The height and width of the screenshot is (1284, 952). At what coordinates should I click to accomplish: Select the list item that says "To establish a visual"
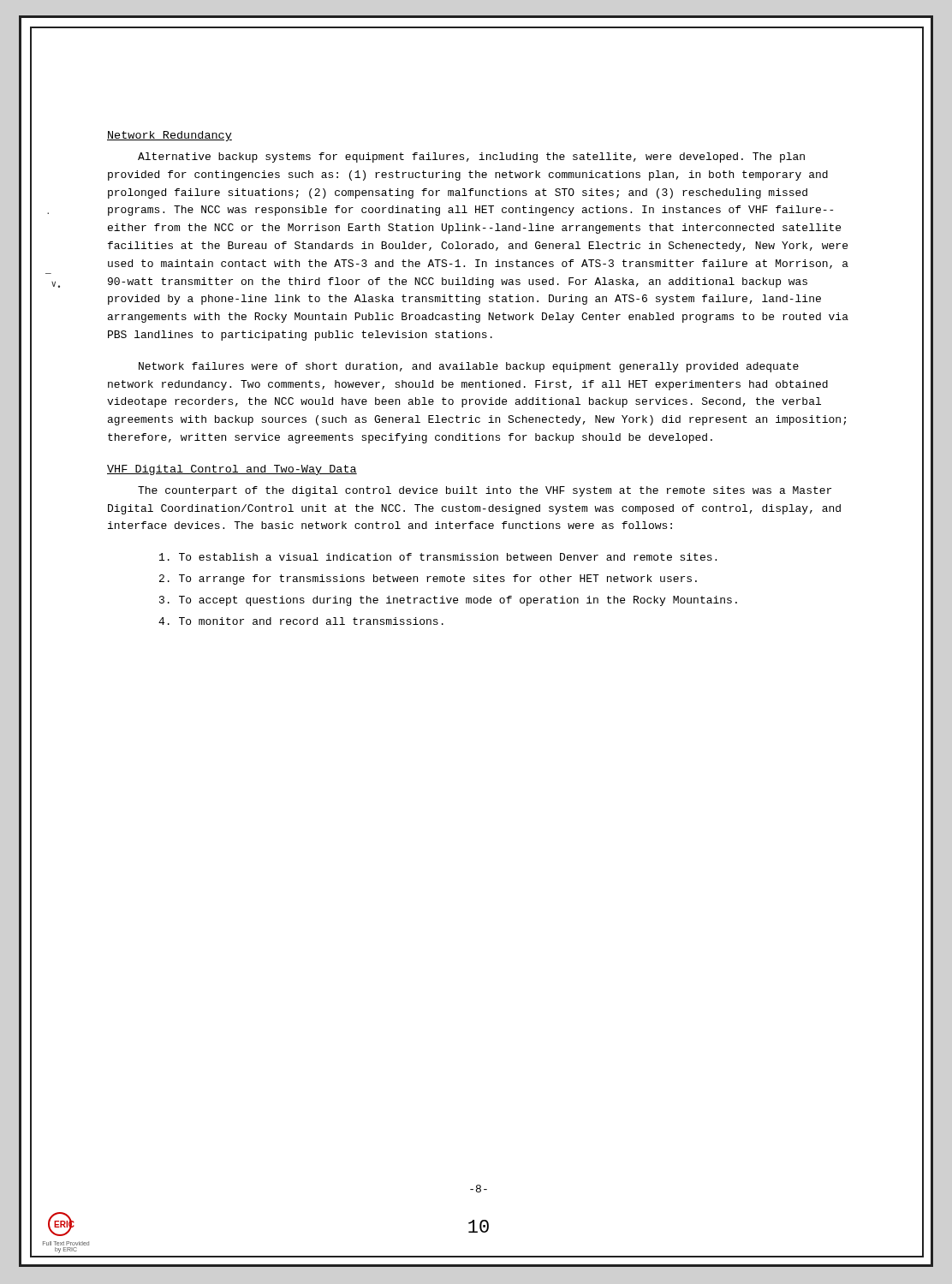(x=439, y=558)
